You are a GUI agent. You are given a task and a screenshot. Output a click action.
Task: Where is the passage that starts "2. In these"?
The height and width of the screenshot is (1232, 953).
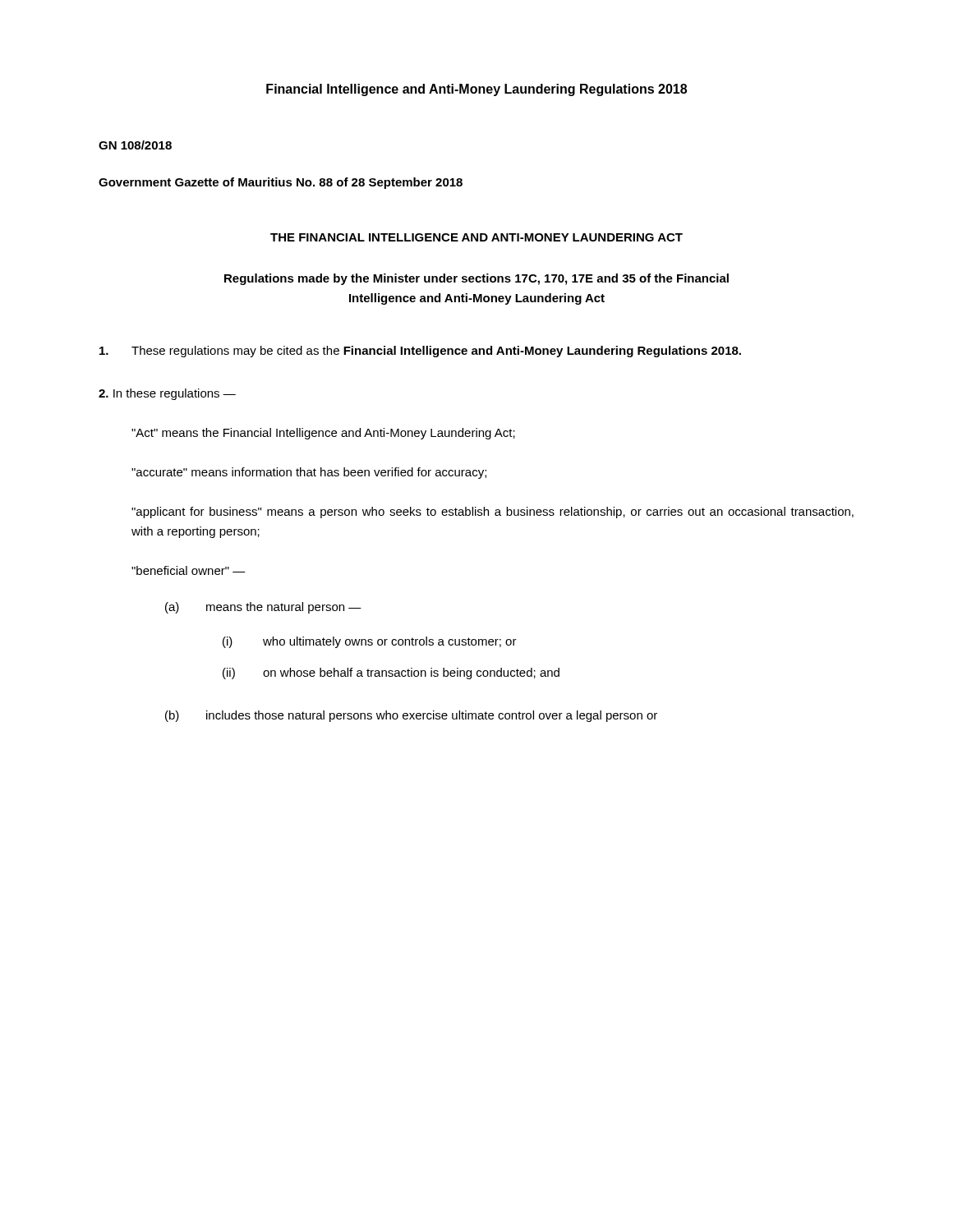(x=167, y=393)
